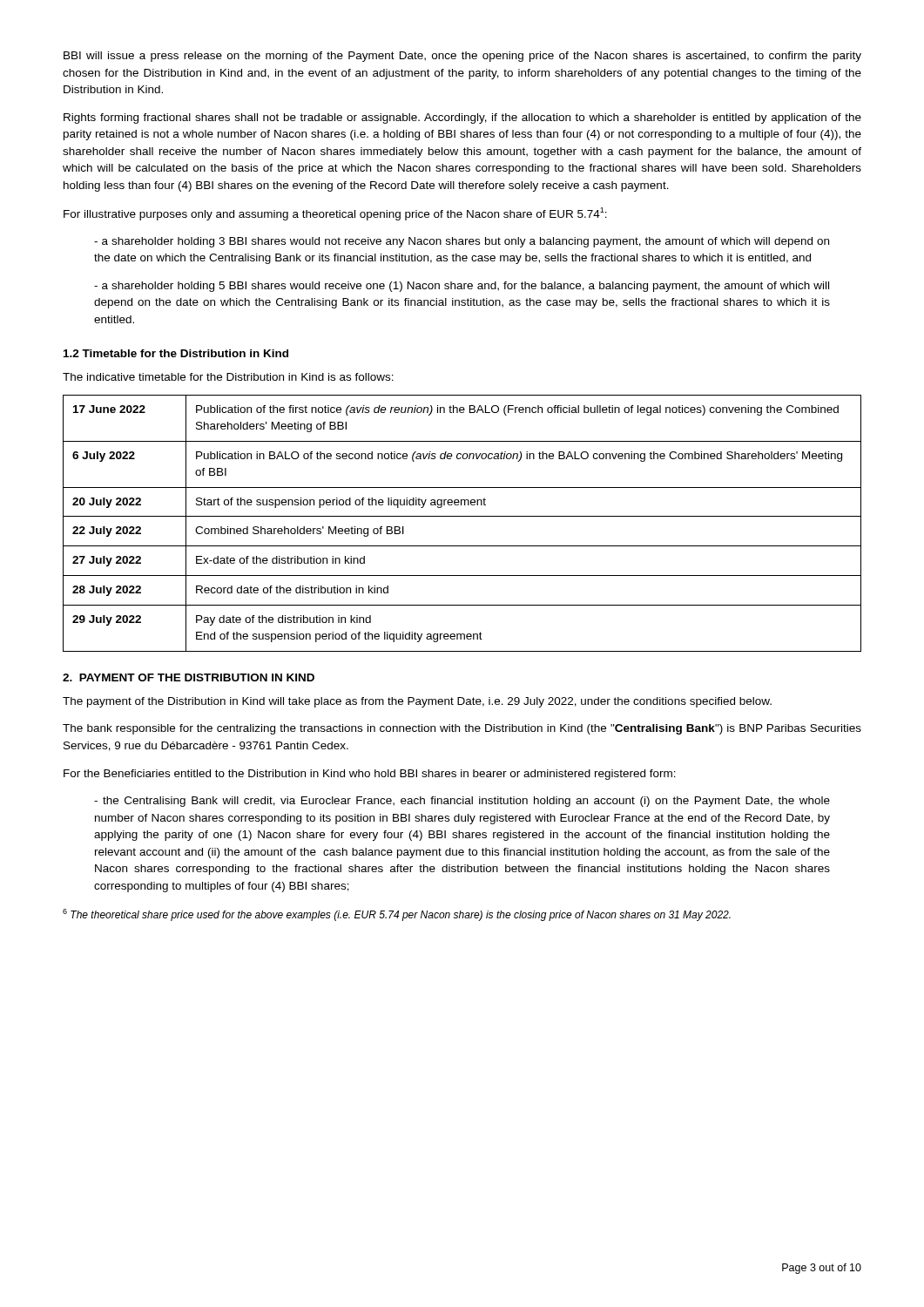924x1307 pixels.
Task: Locate the block of text that opens with "For illustrative purposes"
Action: (335, 212)
